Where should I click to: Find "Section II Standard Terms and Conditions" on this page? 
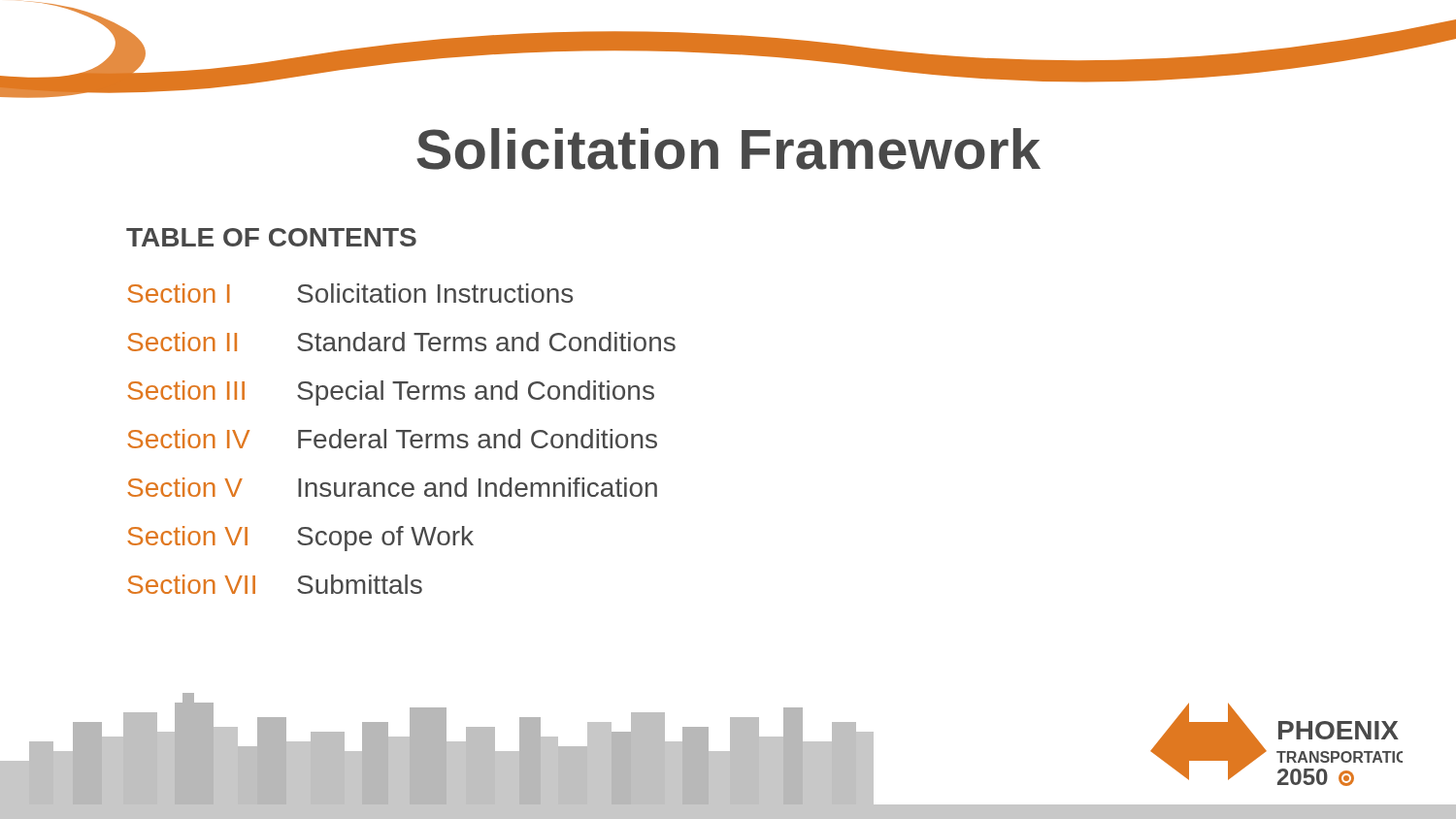point(401,343)
